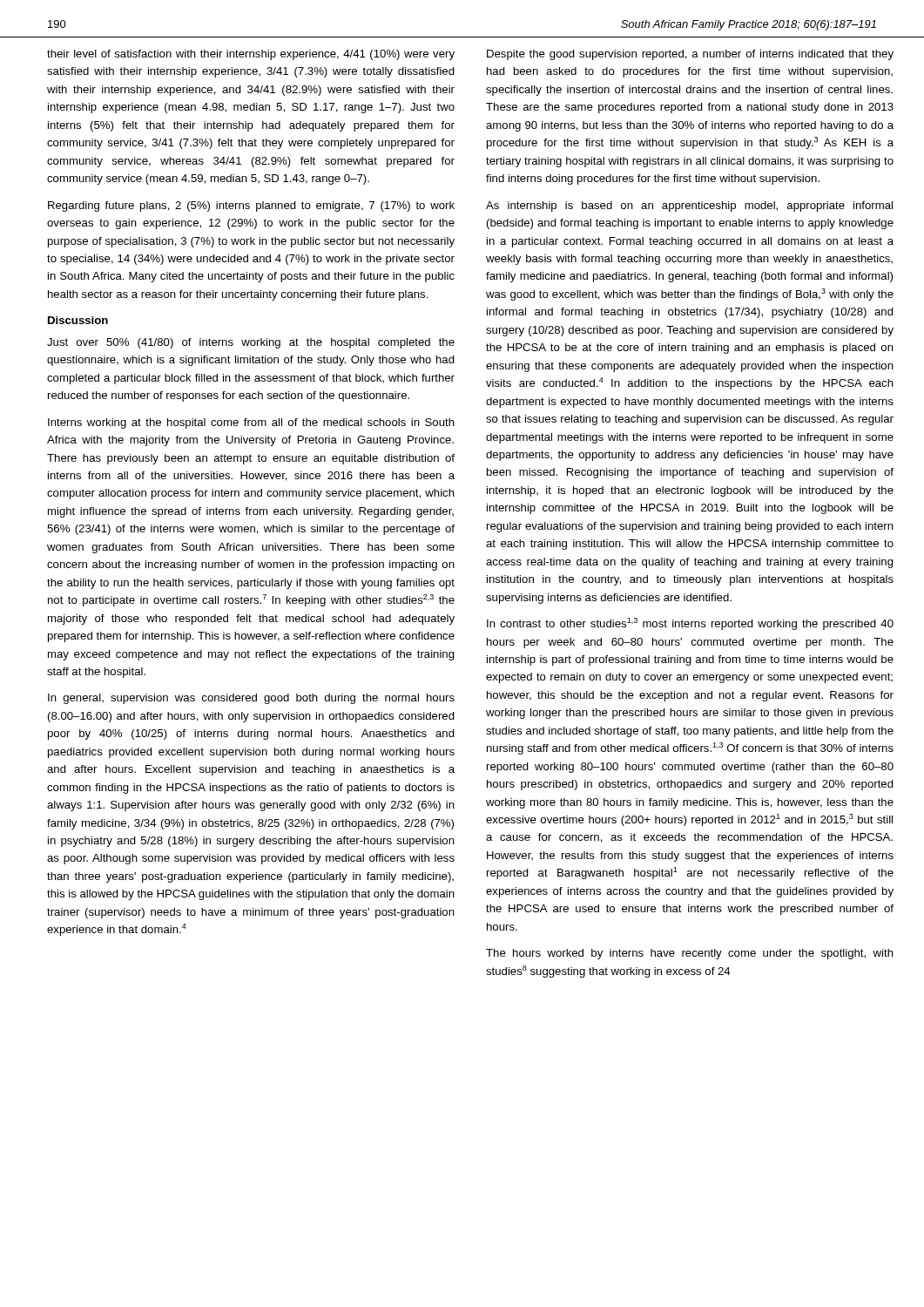Locate the text block with the text "Regarding future plans, 2 (5%) interns"

click(x=251, y=250)
